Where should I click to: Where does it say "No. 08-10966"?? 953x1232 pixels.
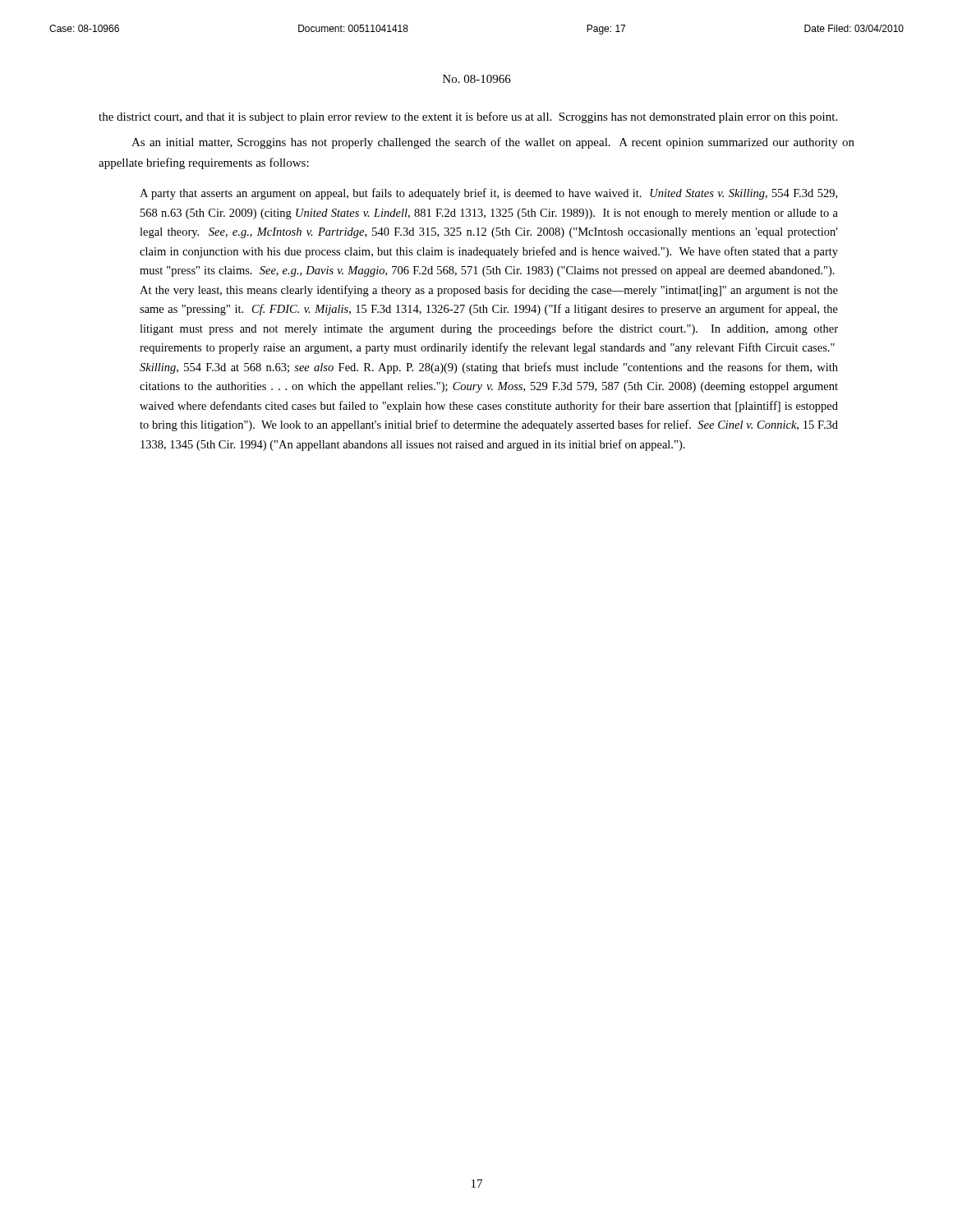click(476, 79)
